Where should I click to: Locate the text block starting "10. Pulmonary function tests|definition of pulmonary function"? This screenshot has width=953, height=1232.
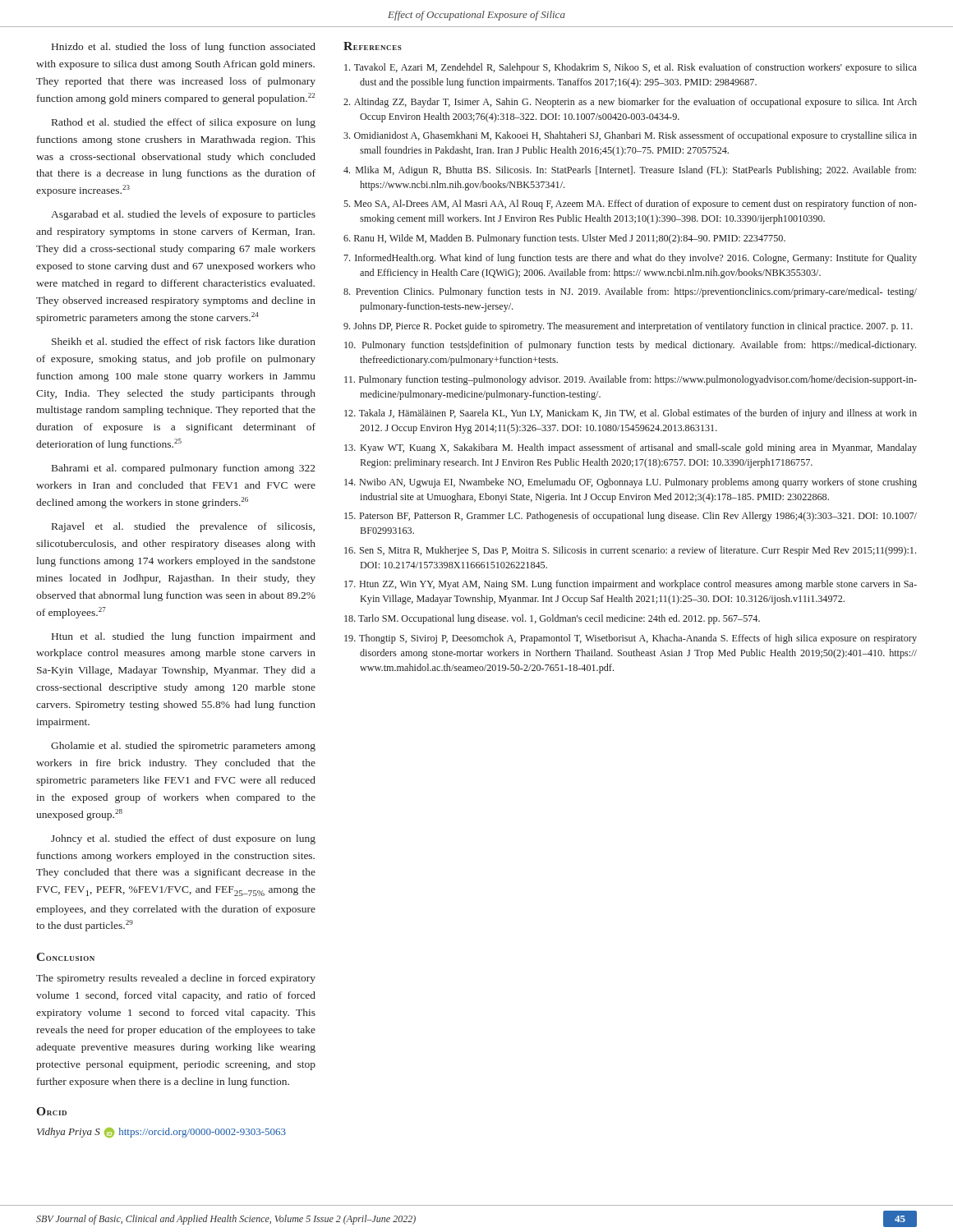(x=630, y=353)
